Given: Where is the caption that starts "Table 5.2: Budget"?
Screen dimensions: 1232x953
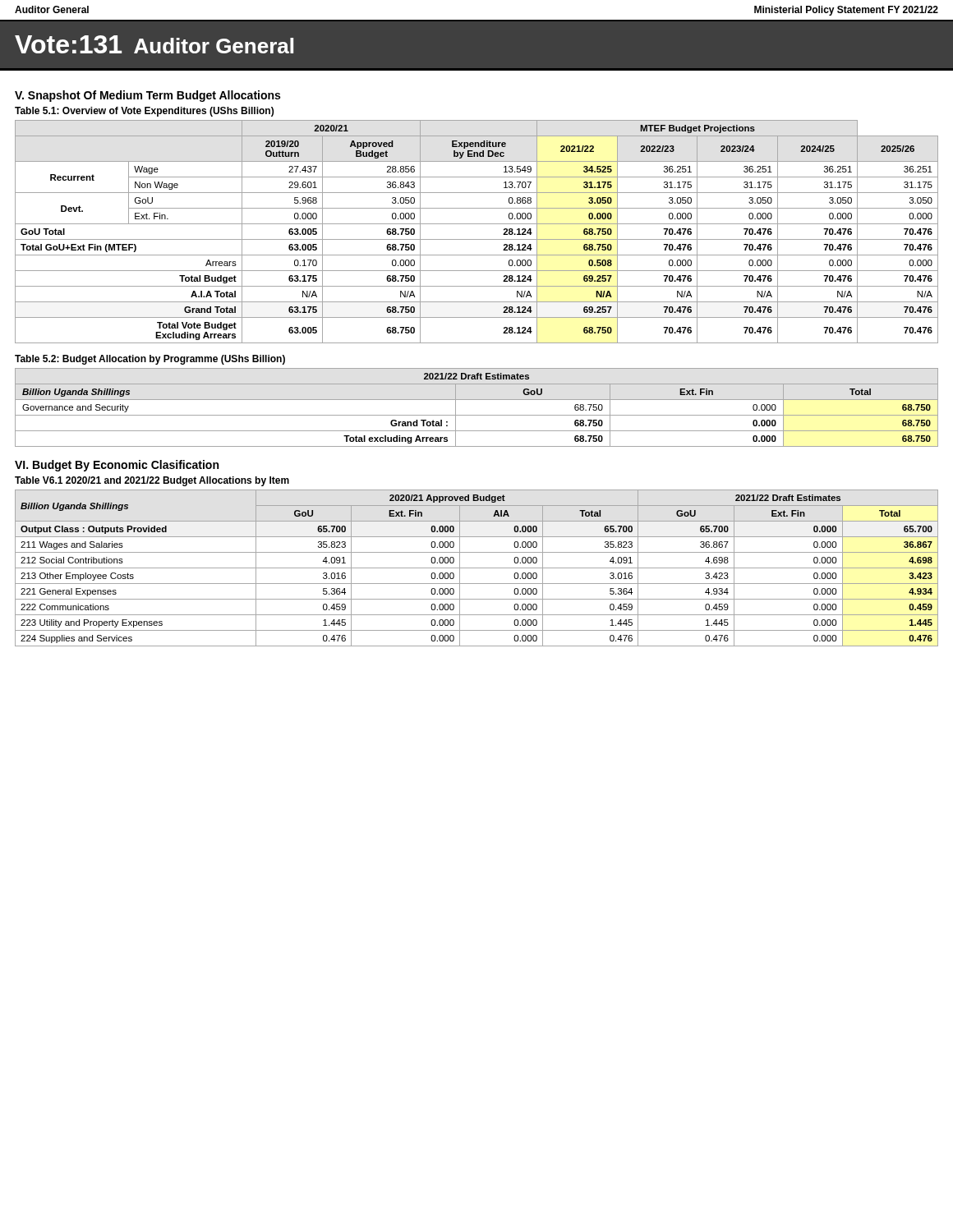Looking at the screenshot, I should 150,359.
